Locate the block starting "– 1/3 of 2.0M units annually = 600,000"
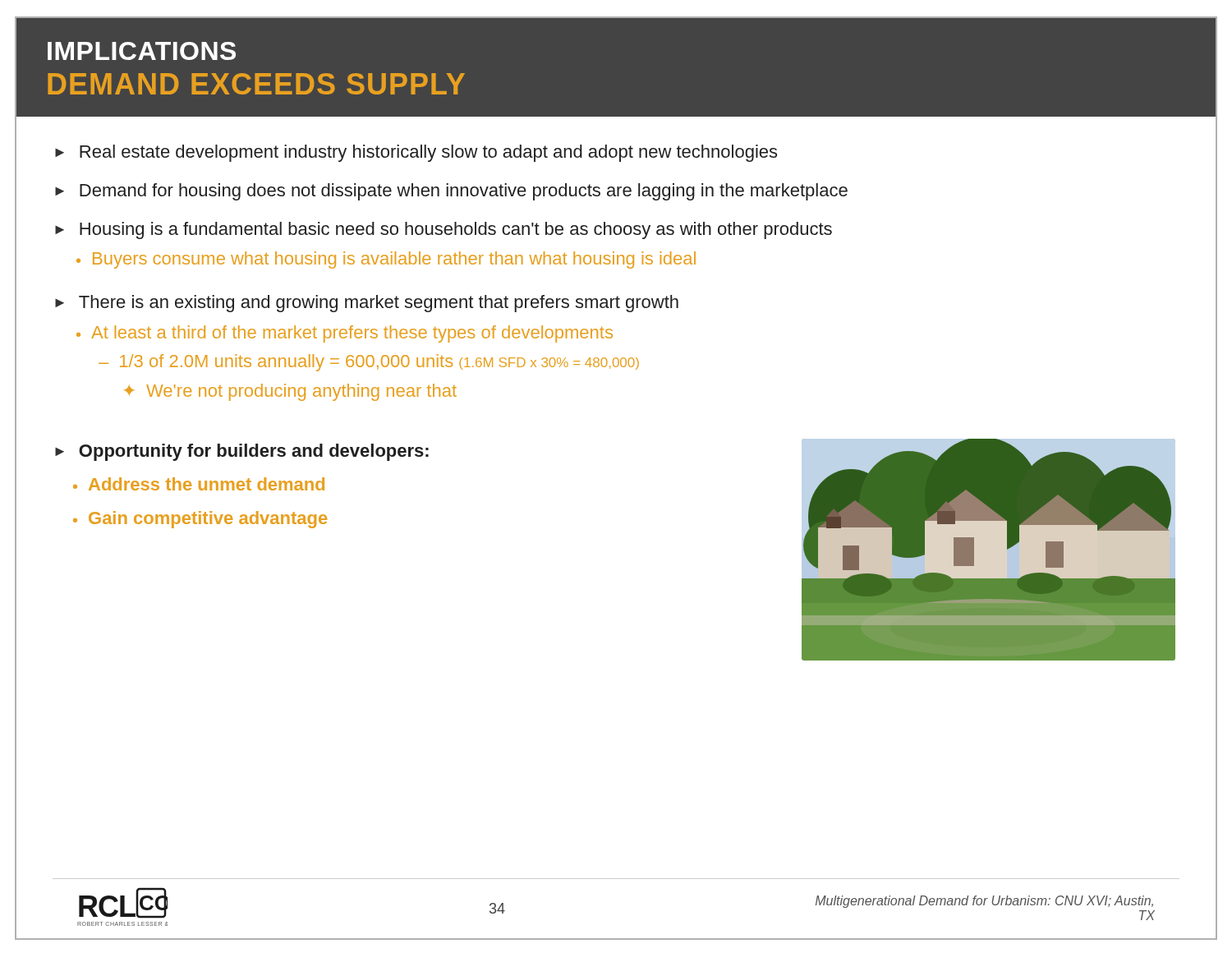This screenshot has width=1232, height=953. click(369, 378)
